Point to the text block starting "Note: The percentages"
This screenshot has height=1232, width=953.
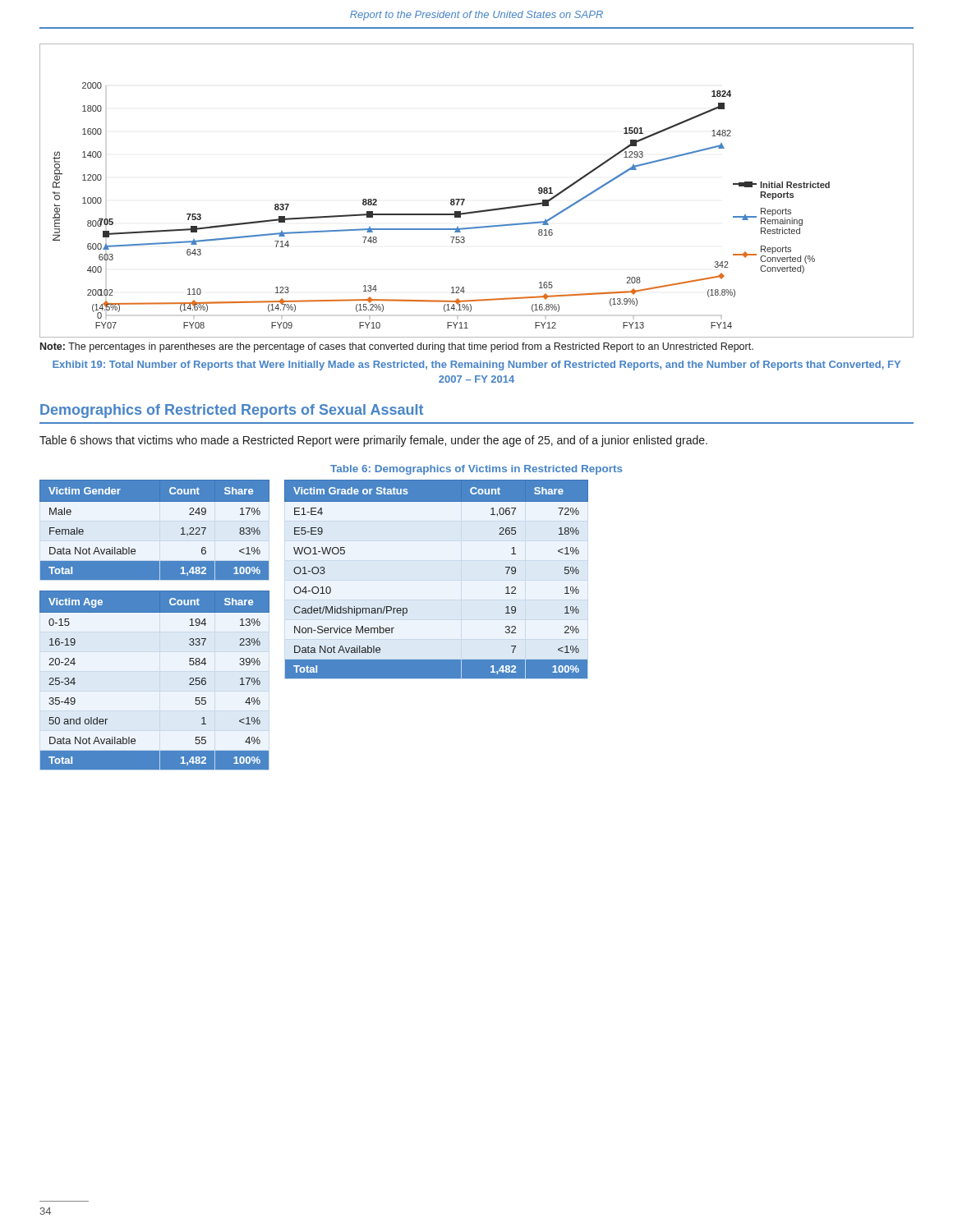coord(397,347)
